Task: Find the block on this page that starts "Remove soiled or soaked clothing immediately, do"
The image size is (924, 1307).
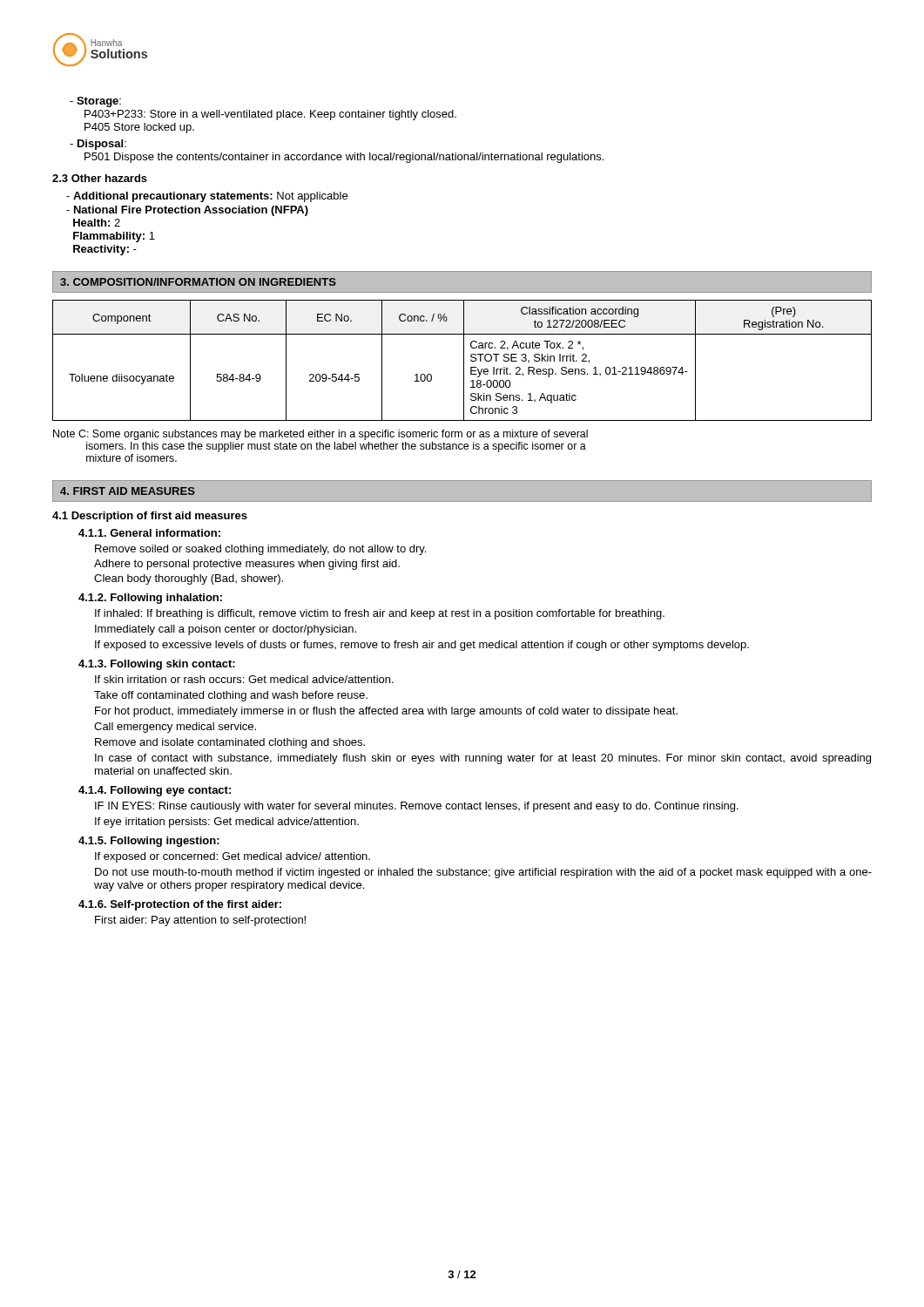Action: (x=261, y=549)
